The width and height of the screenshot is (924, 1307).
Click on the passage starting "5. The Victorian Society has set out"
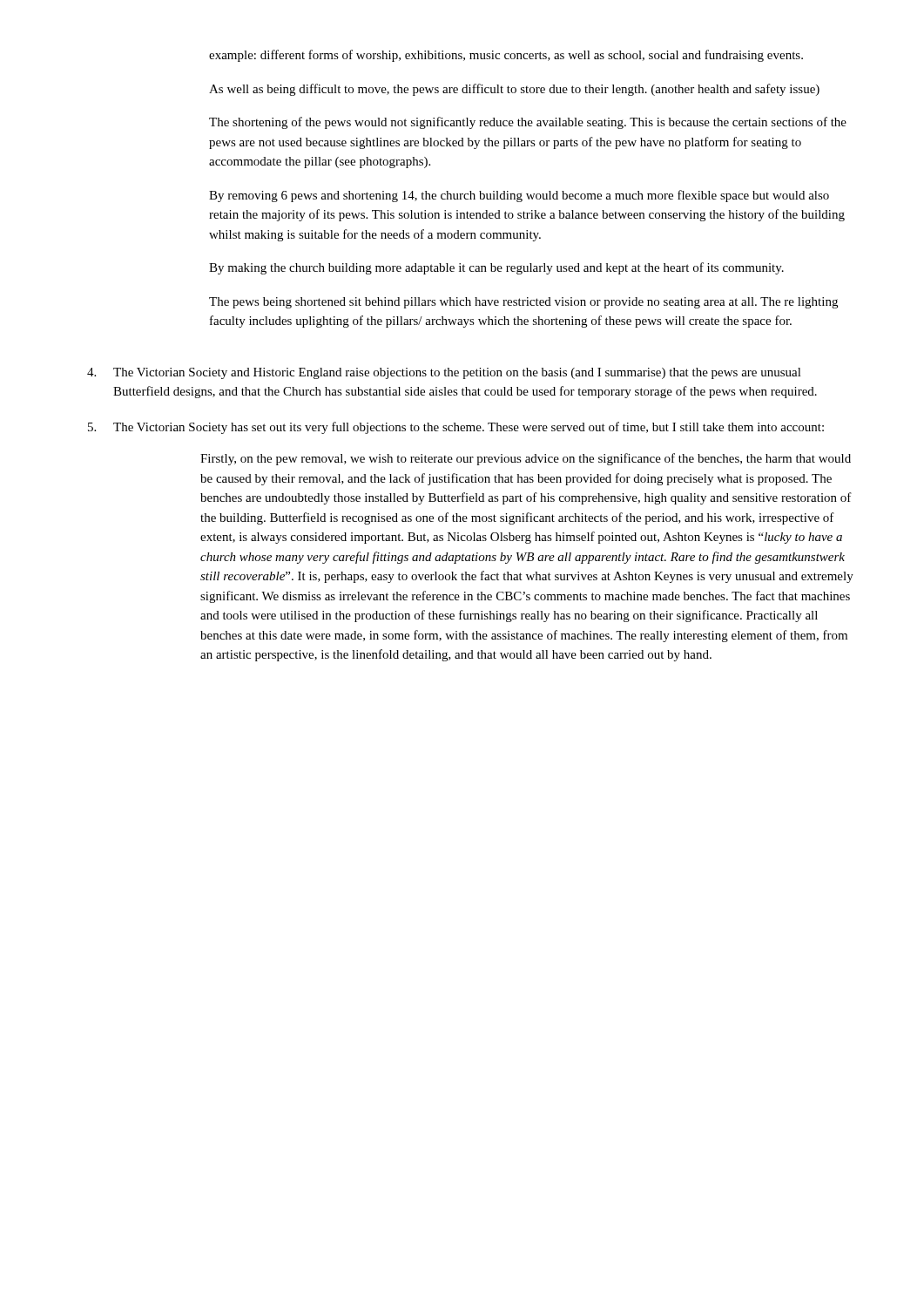pos(471,541)
